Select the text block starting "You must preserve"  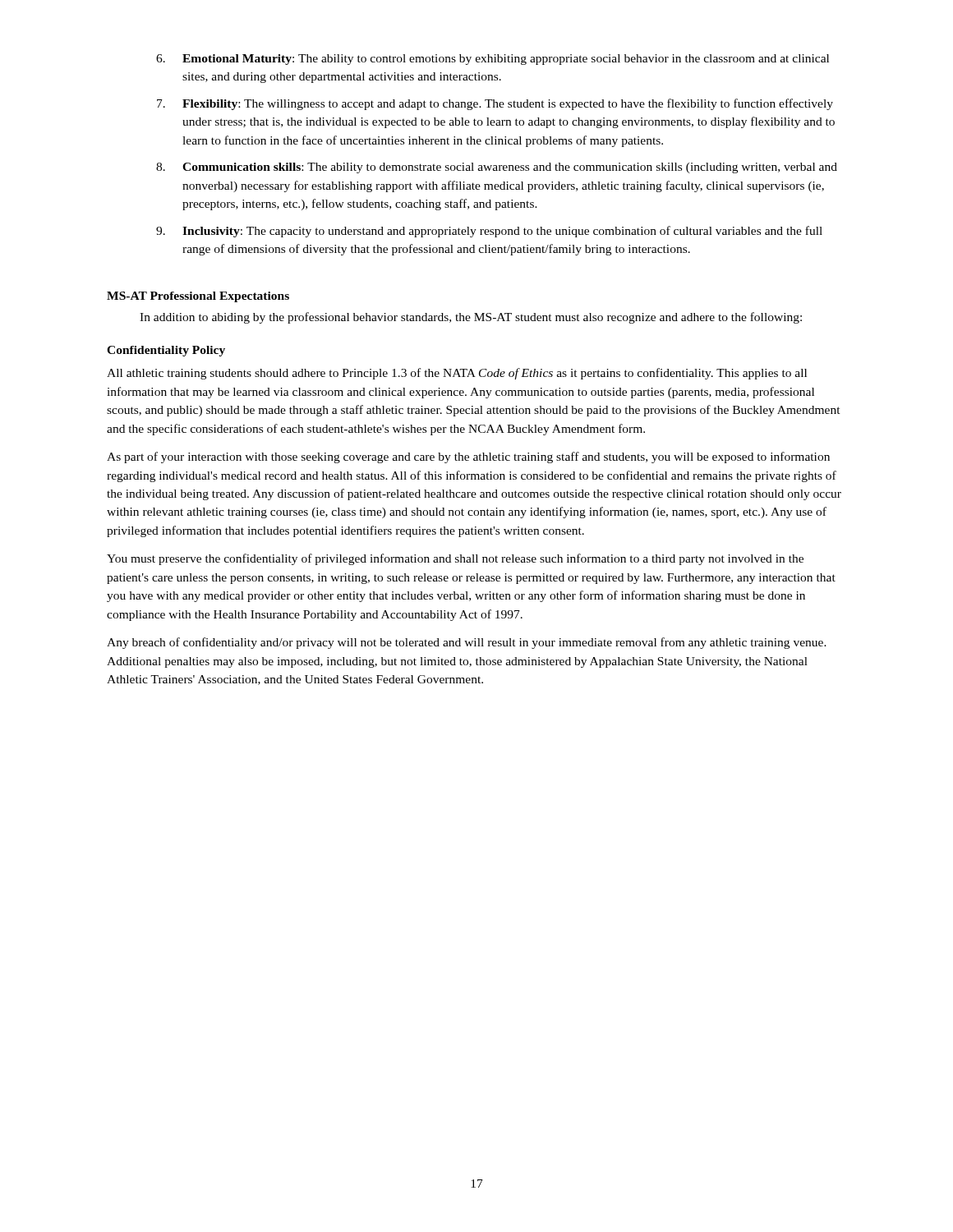[x=471, y=586]
